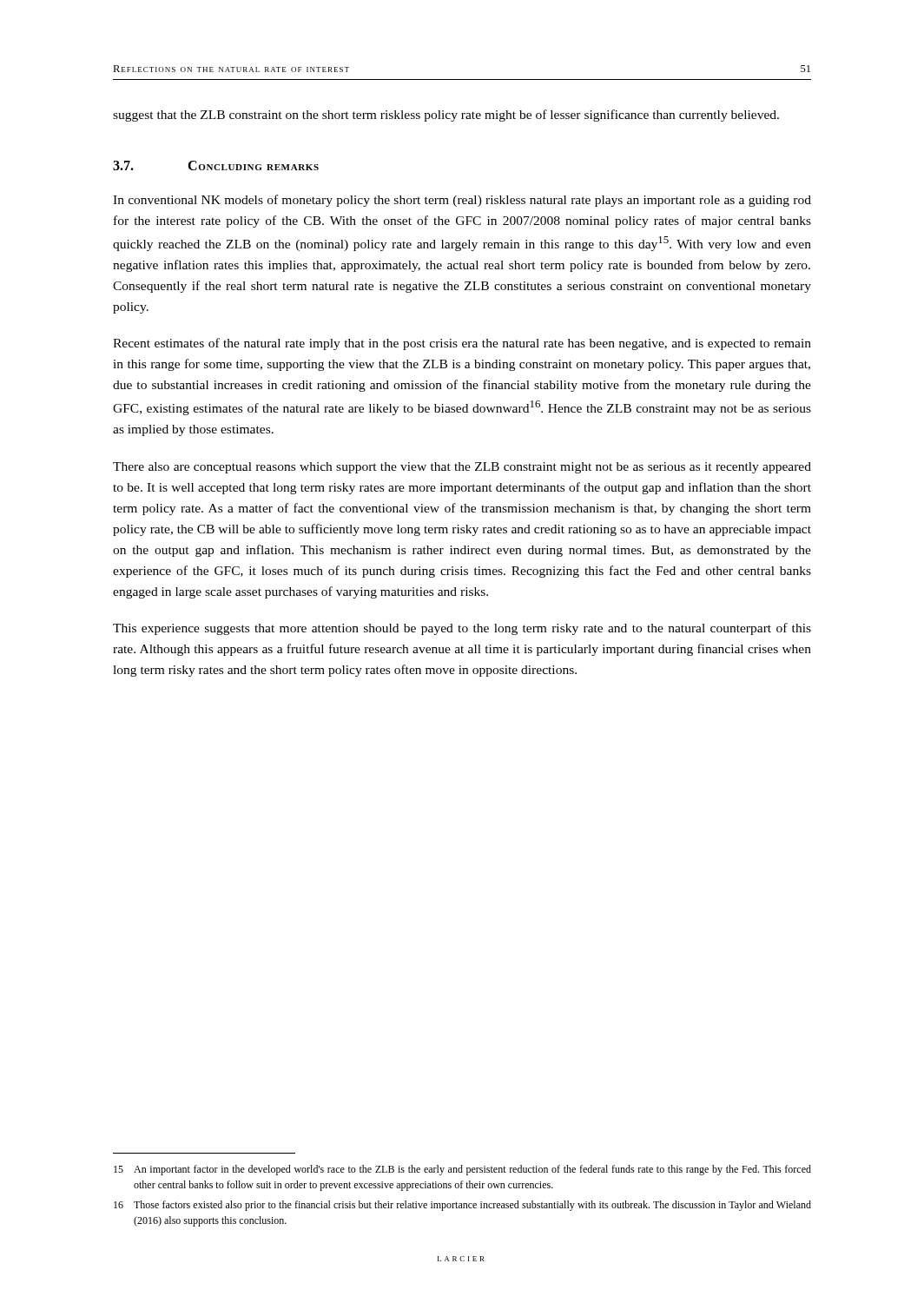Find the block on this page that starts "16 Those factors existed also prior"
924x1303 pixels.
coord(462,1213)
